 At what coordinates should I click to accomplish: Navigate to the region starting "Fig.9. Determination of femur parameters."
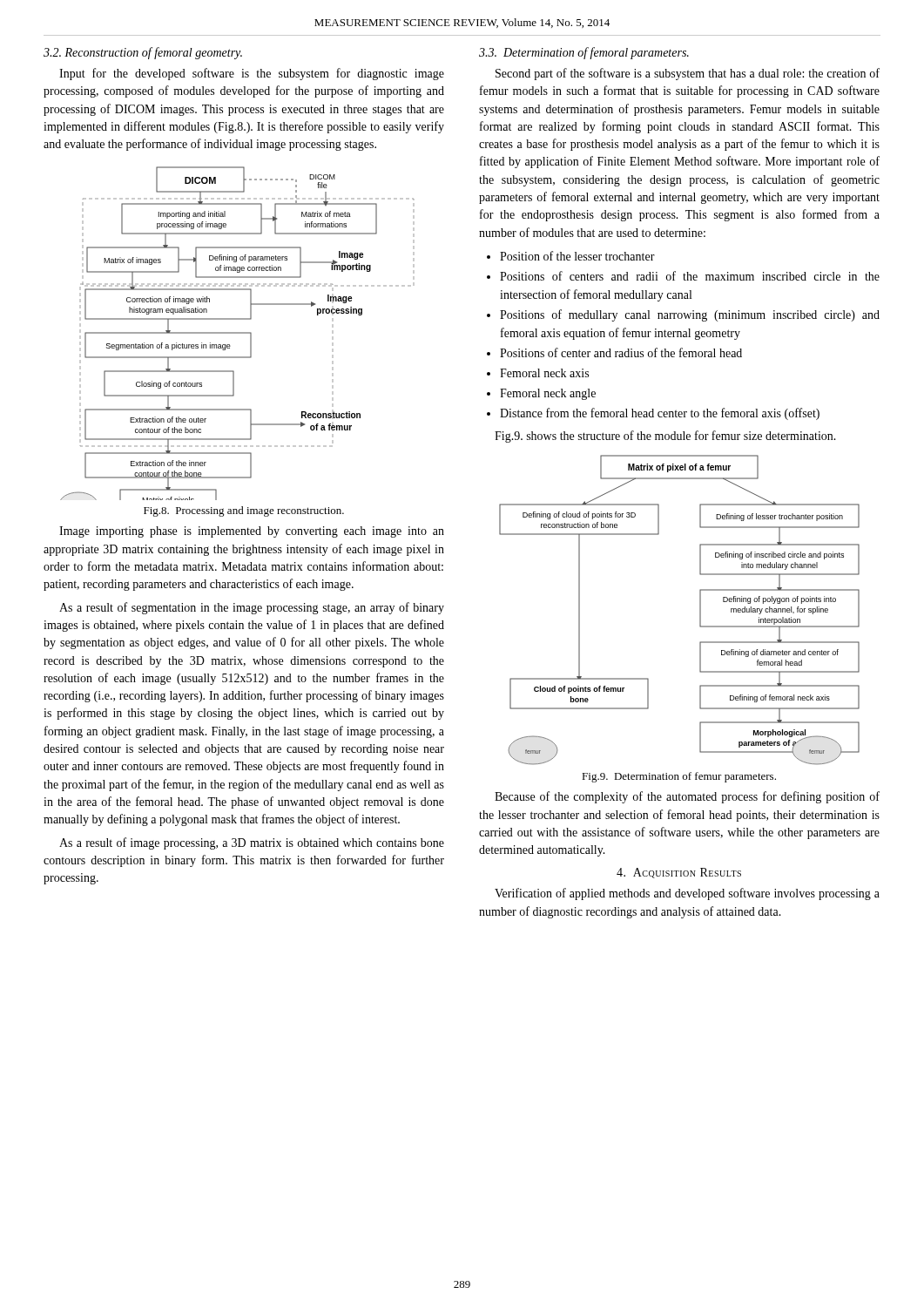[x=679, y=776]
